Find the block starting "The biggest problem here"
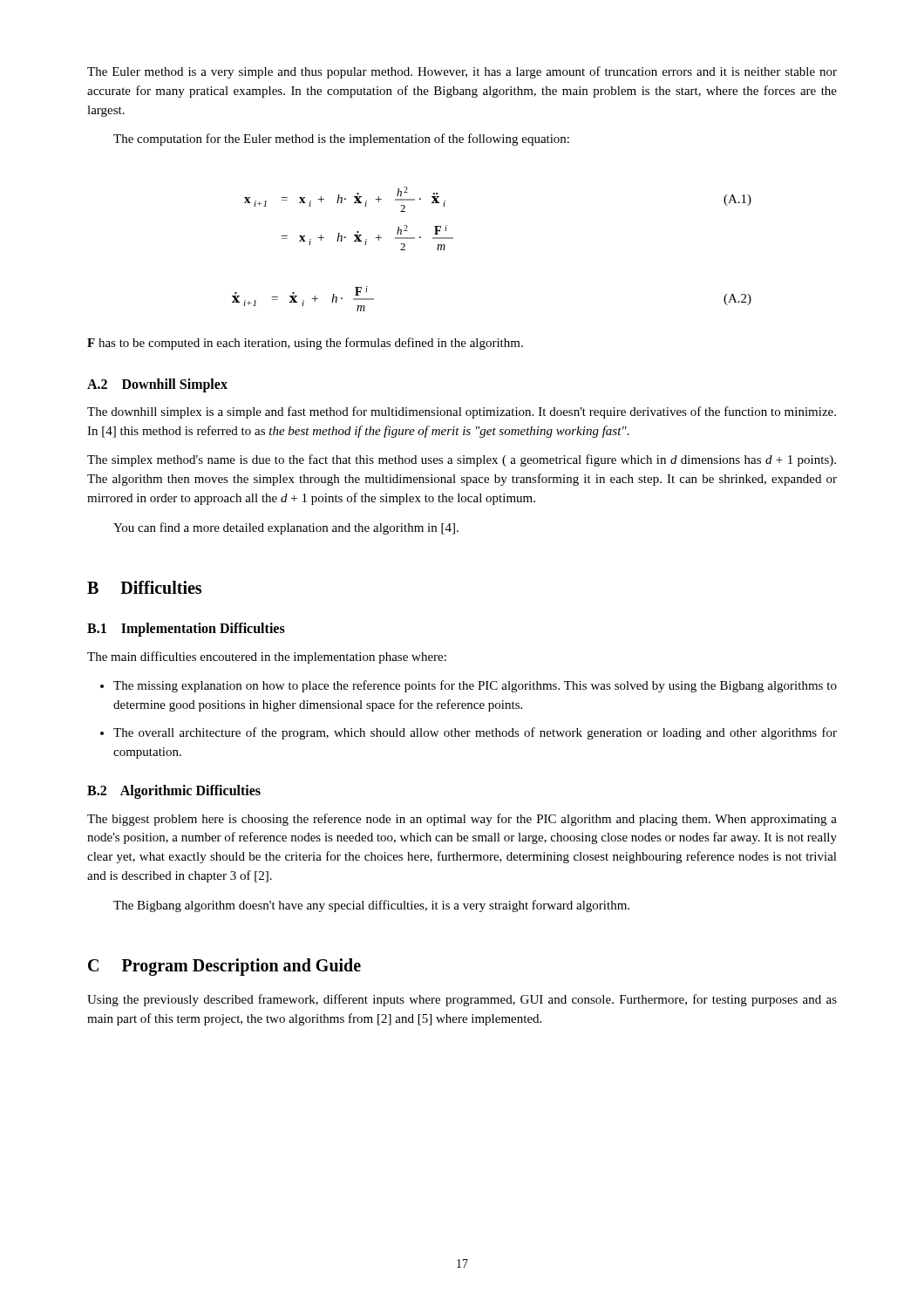 click(x=462, y=847)
